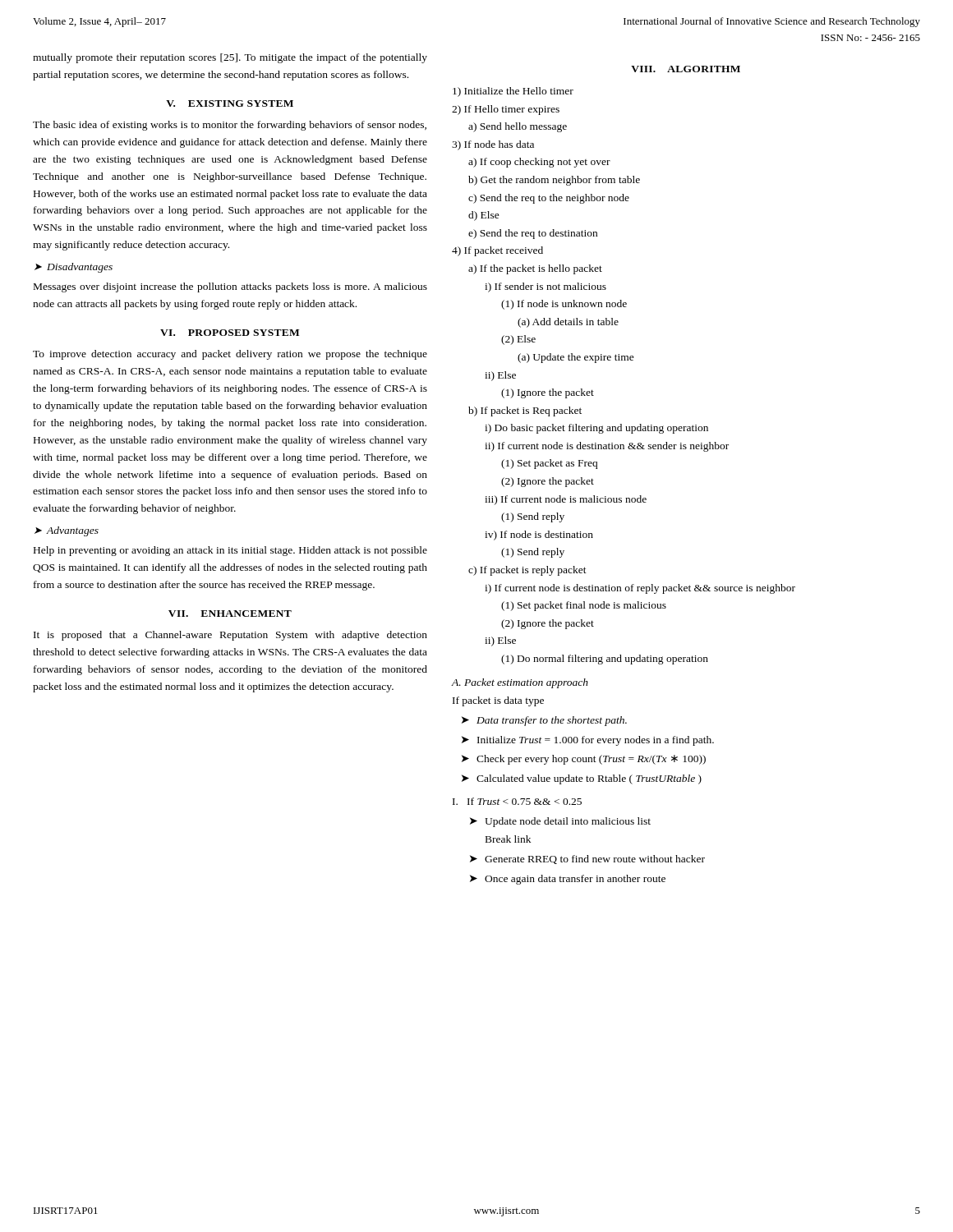Find the text block that says "It is proposed that"
Screen dimensions: 1232x953
tap(230, 661)
